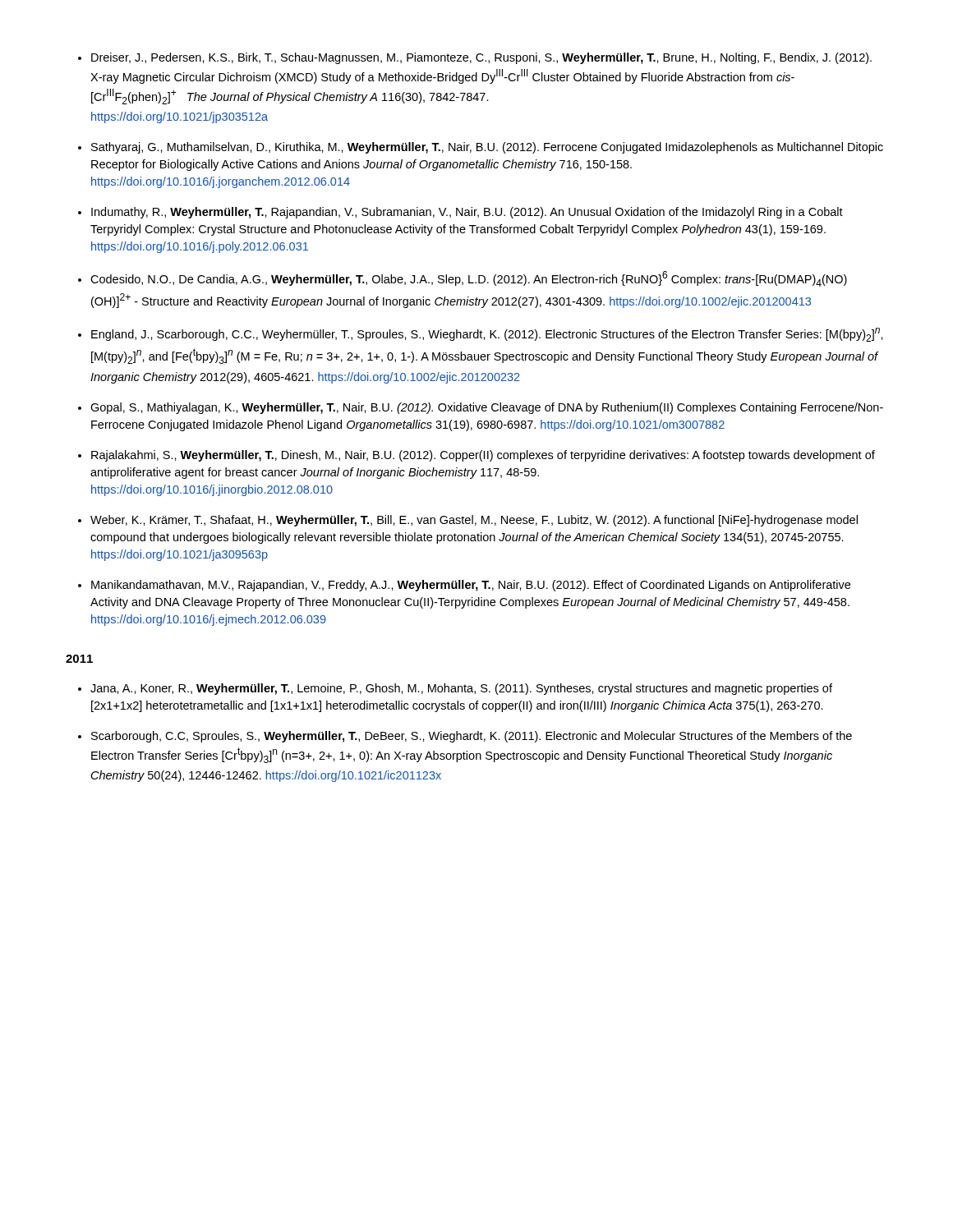Screen dimensions: 1232x953
Task: Find the list item that reads "Scarborough, C.C, Sproules,"
Action: [x=471, y=756]
